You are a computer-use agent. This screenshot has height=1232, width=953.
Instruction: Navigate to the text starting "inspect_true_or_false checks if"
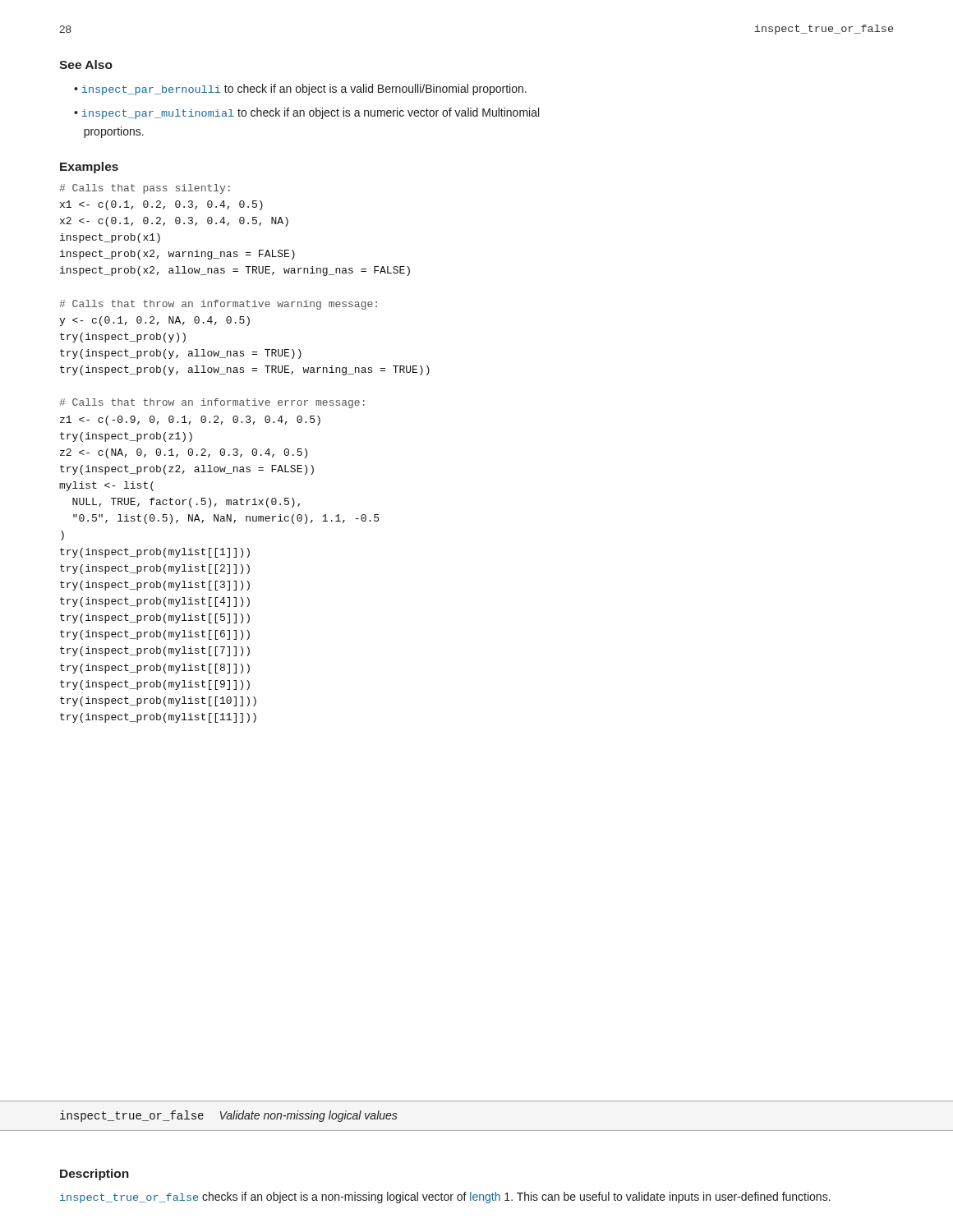[445, 1197]
